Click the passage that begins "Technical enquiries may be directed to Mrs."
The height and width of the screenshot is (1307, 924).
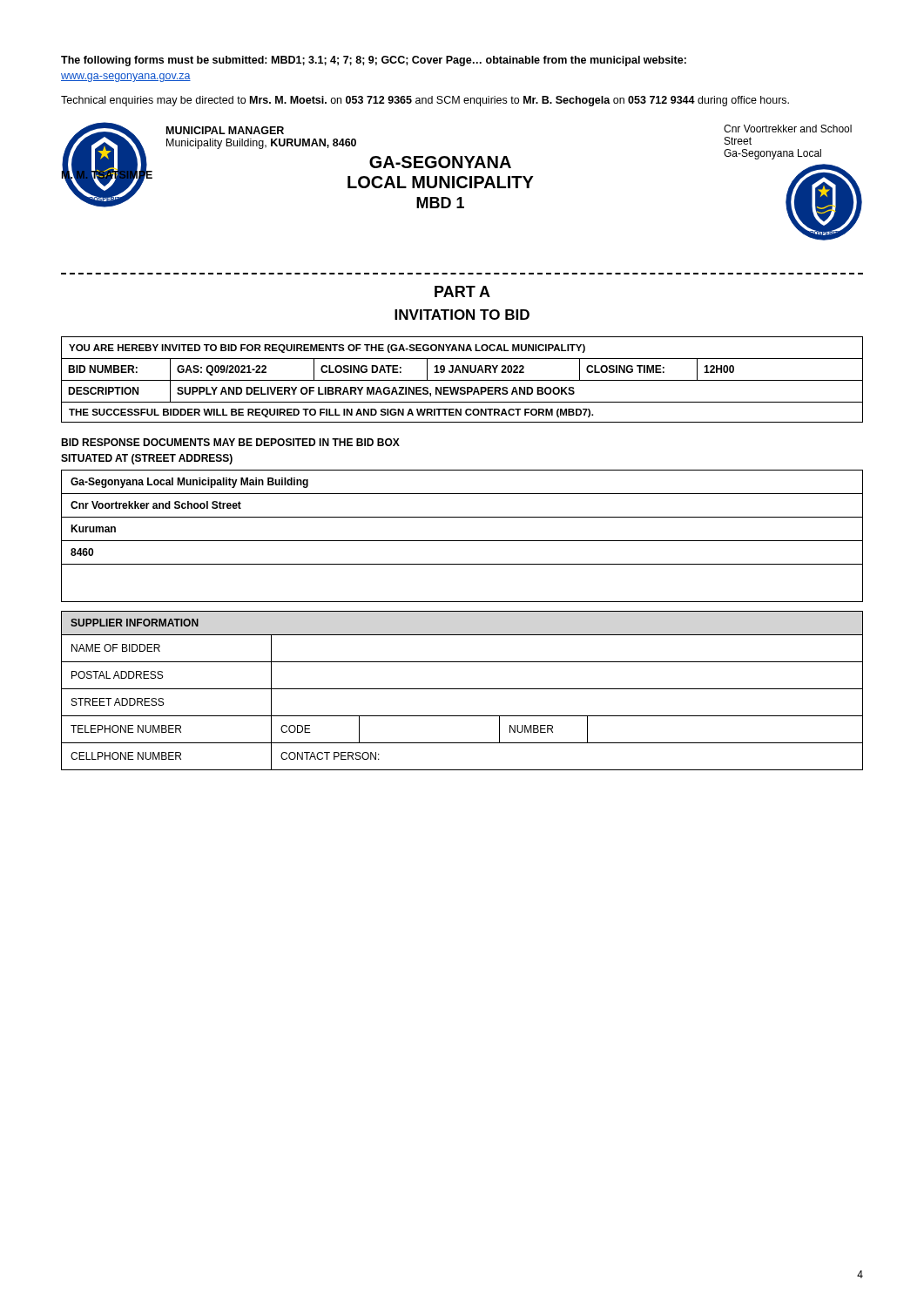point(425,100)
